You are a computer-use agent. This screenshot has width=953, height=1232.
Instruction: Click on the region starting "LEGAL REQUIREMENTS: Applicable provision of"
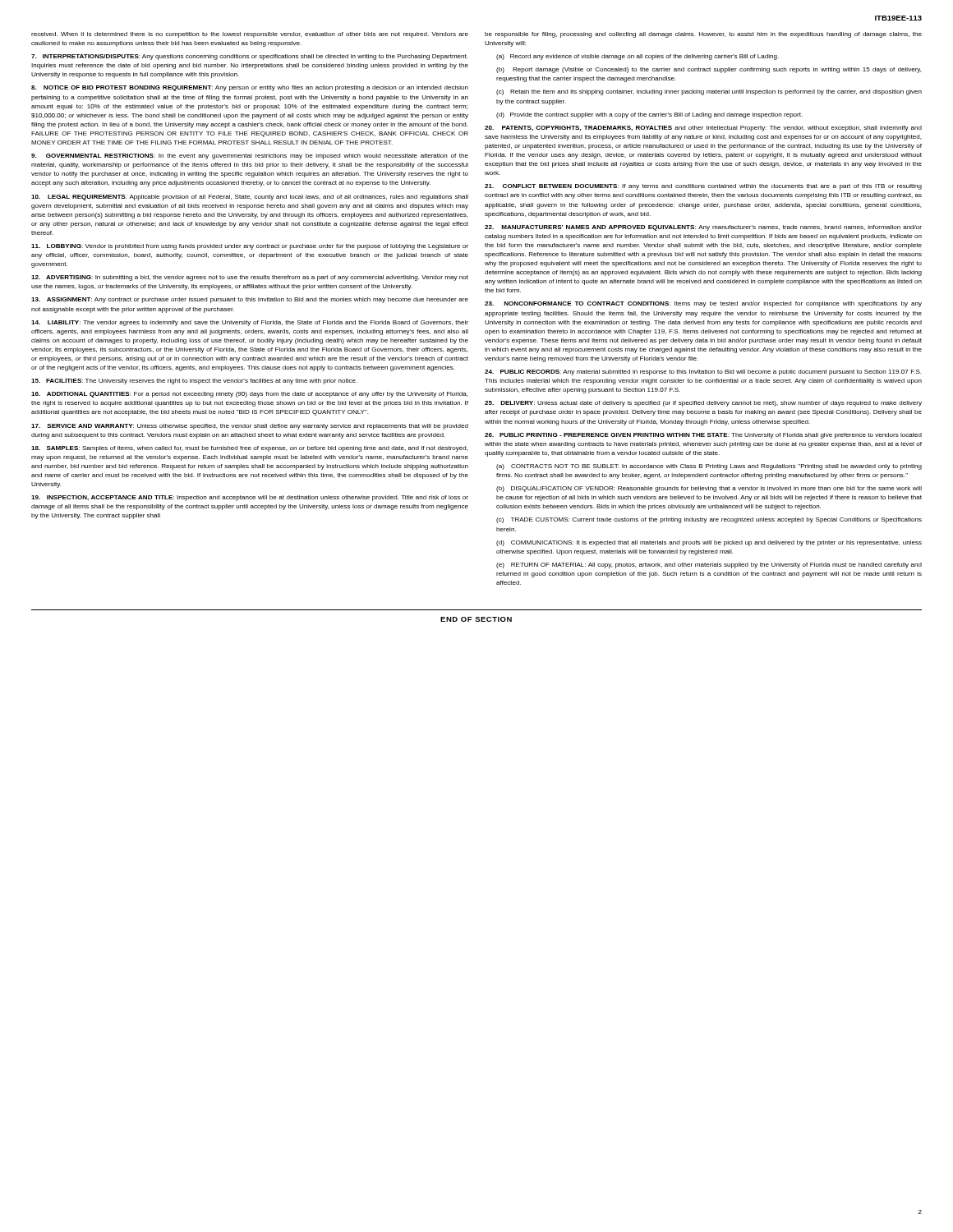[x=250, y=214]
